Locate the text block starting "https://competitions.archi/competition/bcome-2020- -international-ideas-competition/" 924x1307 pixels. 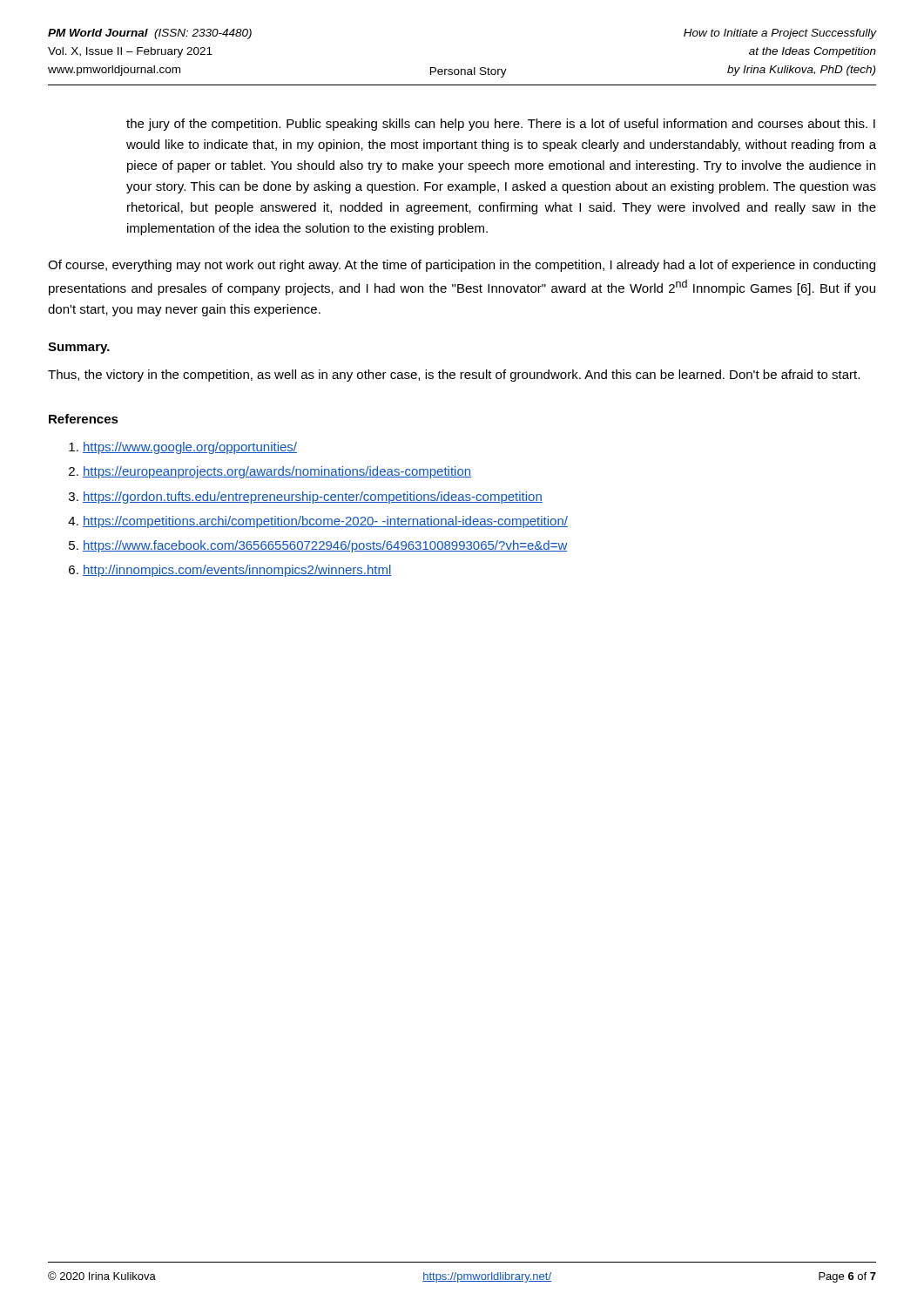point(325,520)
